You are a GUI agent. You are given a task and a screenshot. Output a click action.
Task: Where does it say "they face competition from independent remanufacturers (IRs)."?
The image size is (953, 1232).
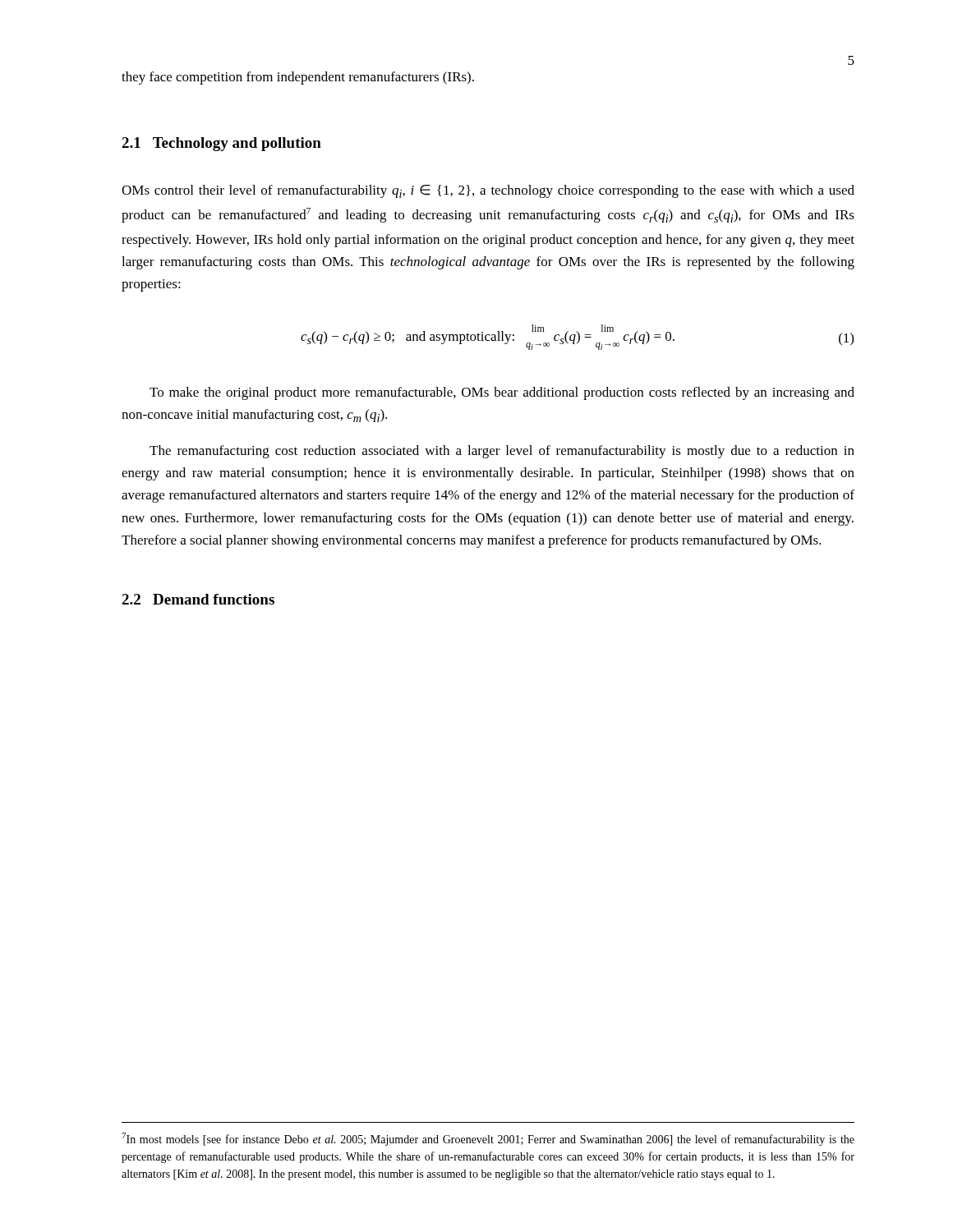coord(298,78)
